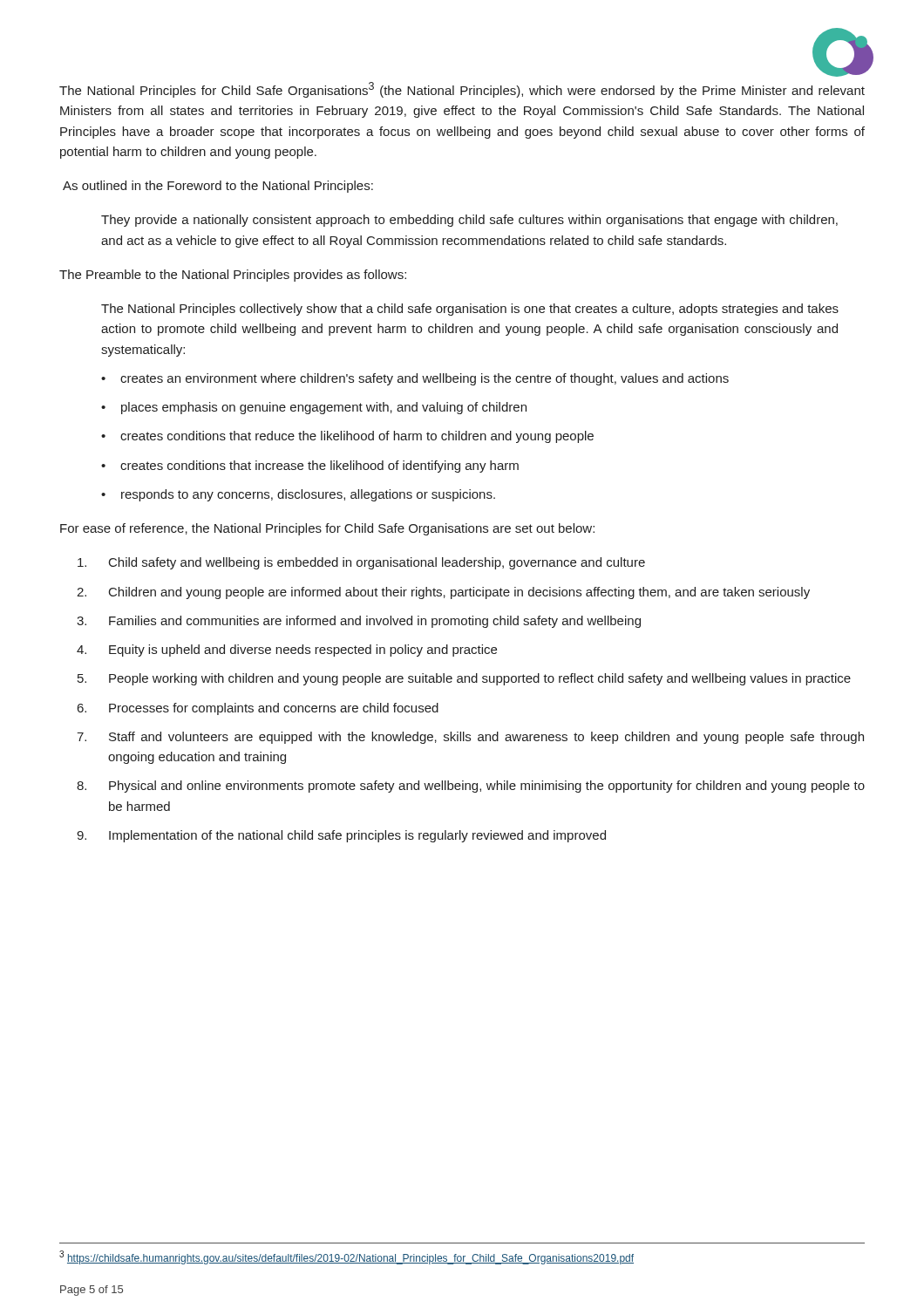The width and height of the screenshot is (924, 1308).
Task: Point to the text block starting "The National Principles for Child Safe"
Action: point(462,119)
